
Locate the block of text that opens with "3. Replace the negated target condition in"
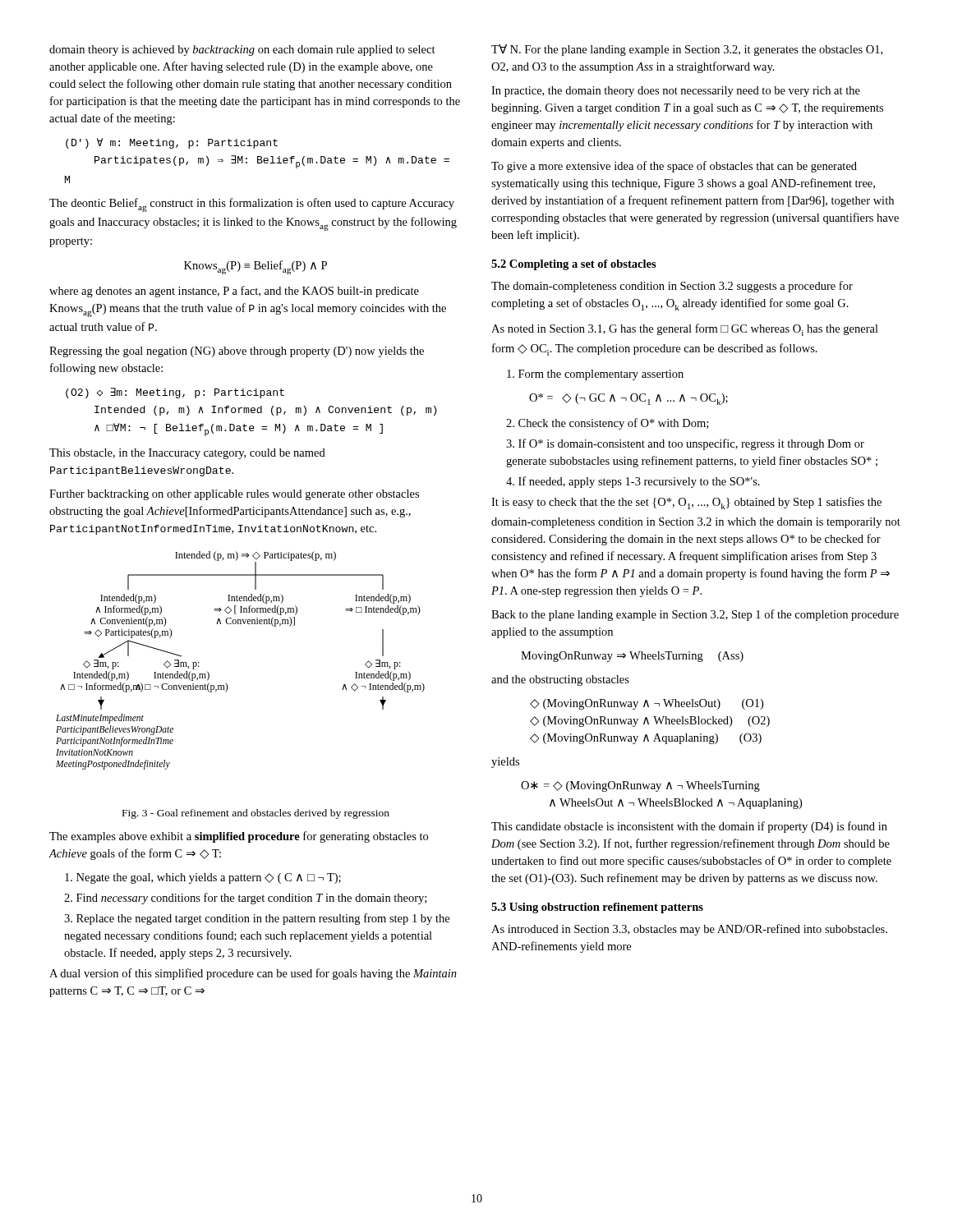tap(257, 936)
